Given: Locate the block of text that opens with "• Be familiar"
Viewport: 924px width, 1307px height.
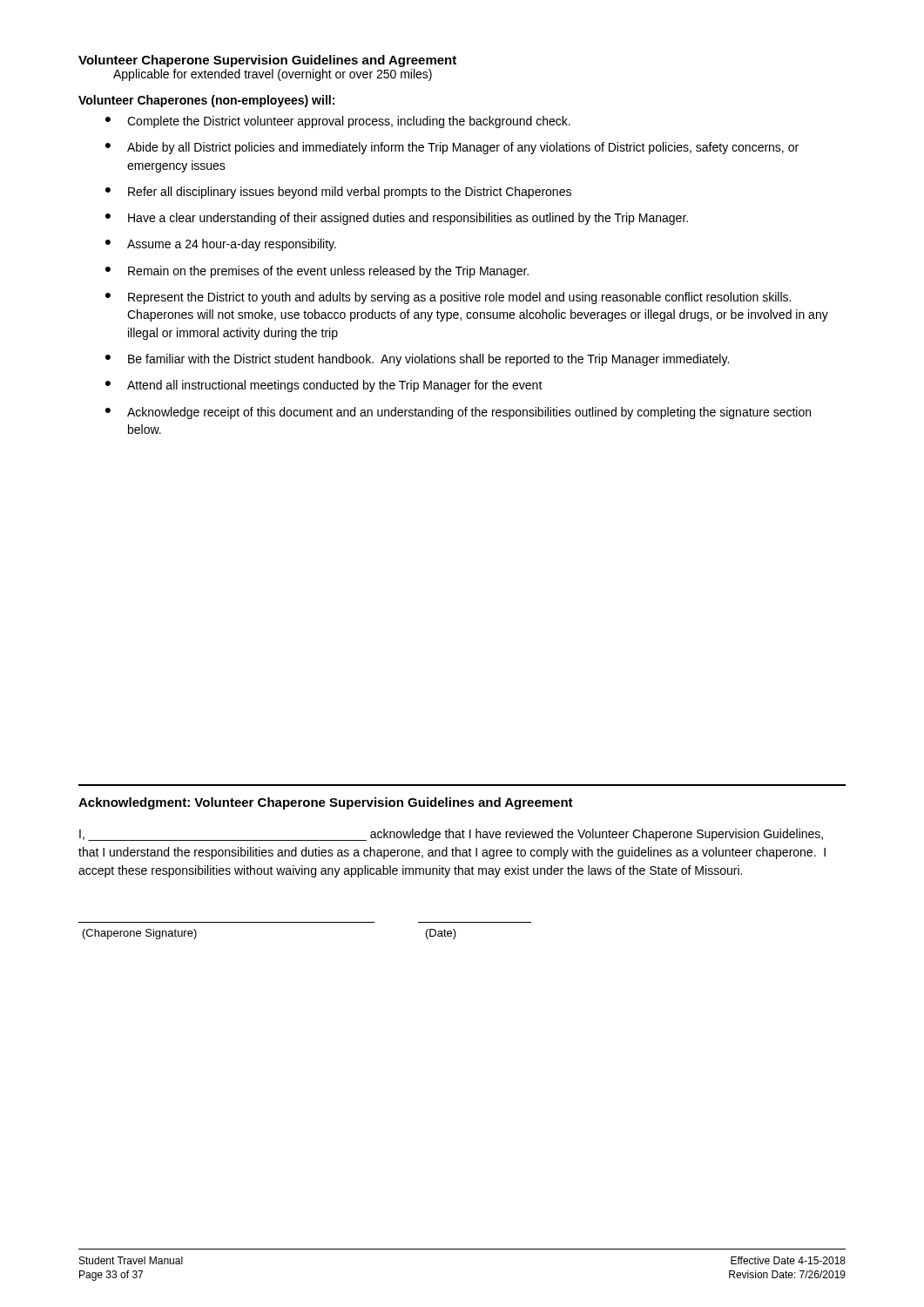Looking at the screenshot, I should coord(475,359).
